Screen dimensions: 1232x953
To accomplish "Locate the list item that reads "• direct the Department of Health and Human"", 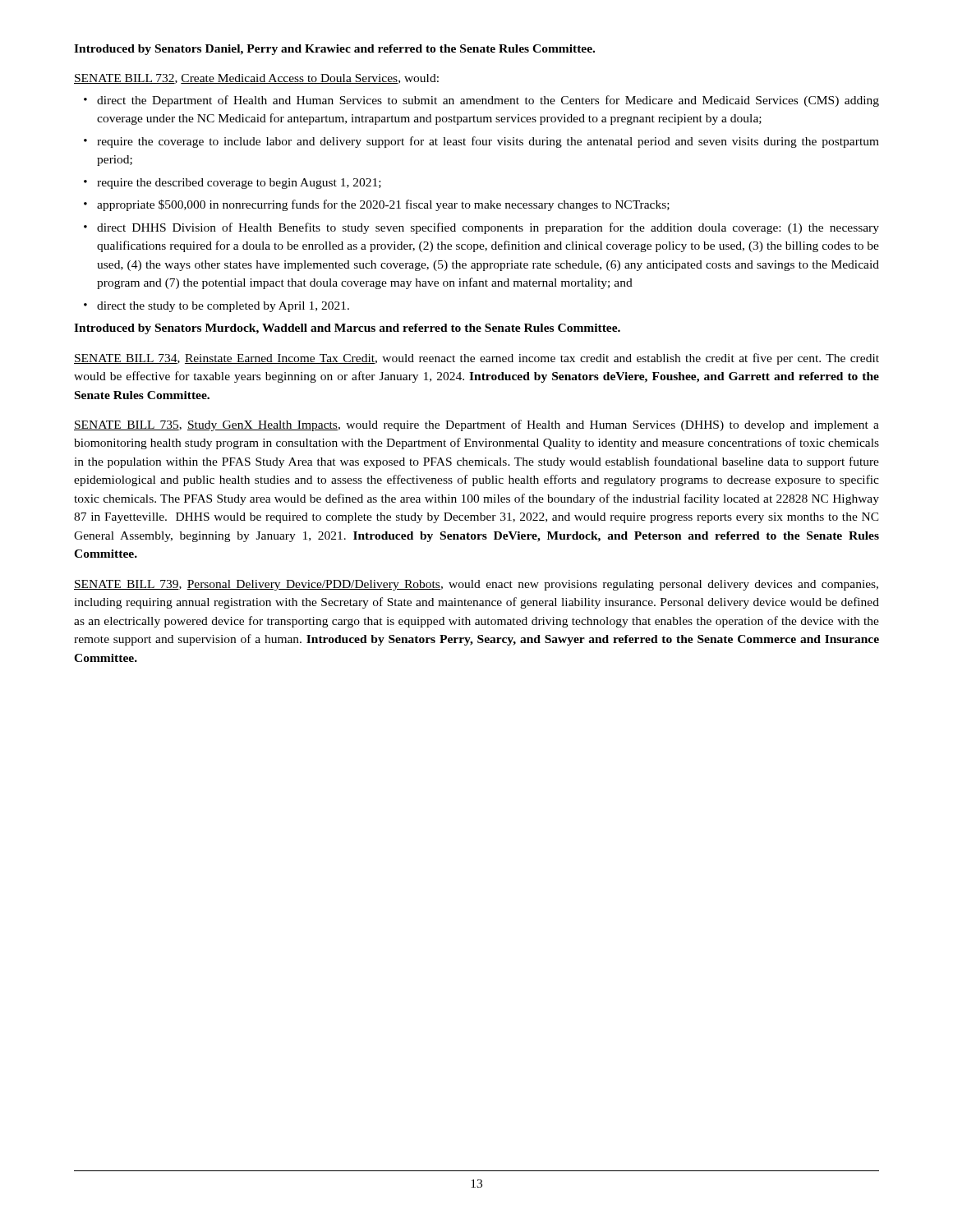I will (x=476, y=110).
